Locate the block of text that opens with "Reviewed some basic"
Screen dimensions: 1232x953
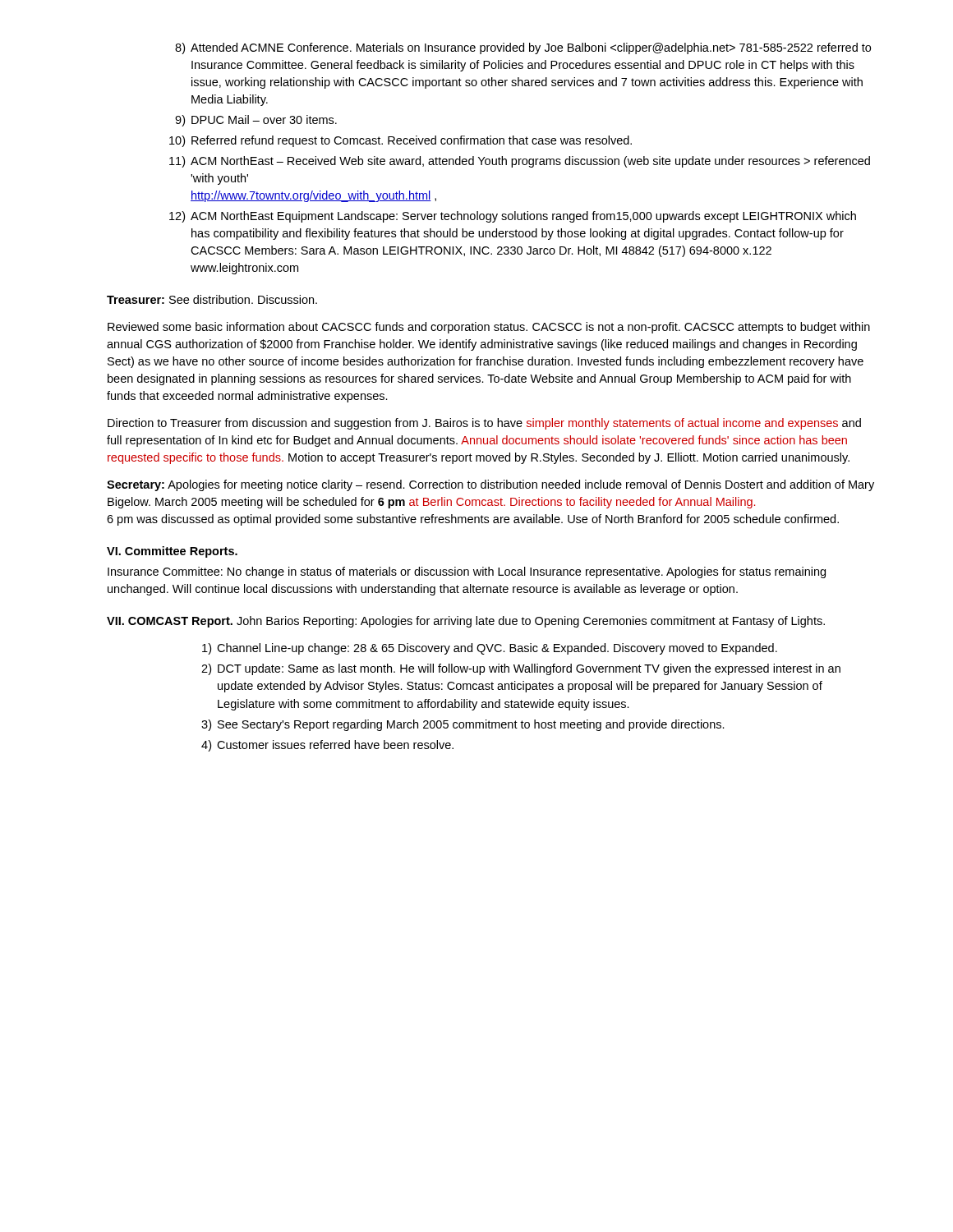(x=489, y=362)
